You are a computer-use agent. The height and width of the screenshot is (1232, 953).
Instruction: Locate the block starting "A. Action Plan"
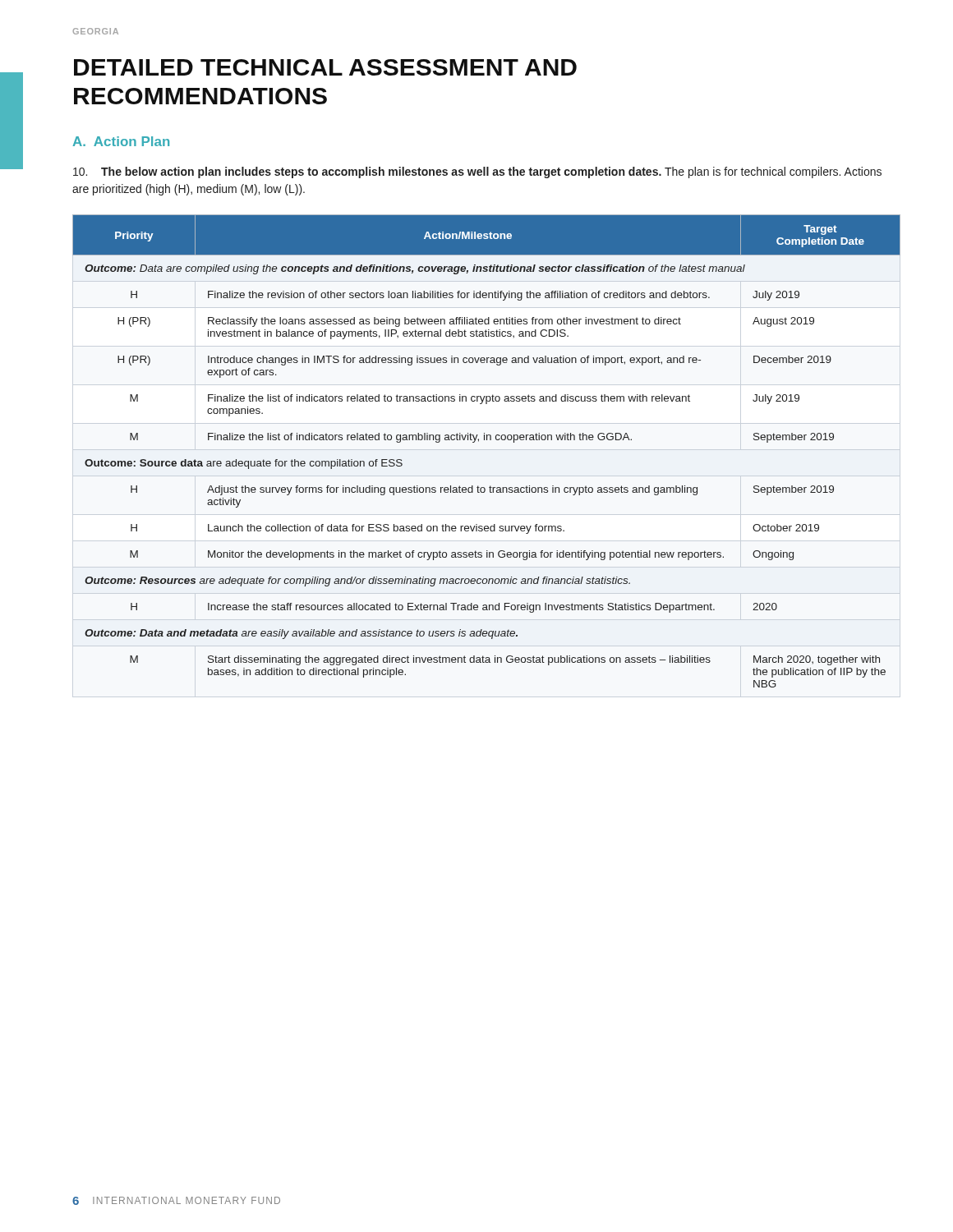(121, 141)
